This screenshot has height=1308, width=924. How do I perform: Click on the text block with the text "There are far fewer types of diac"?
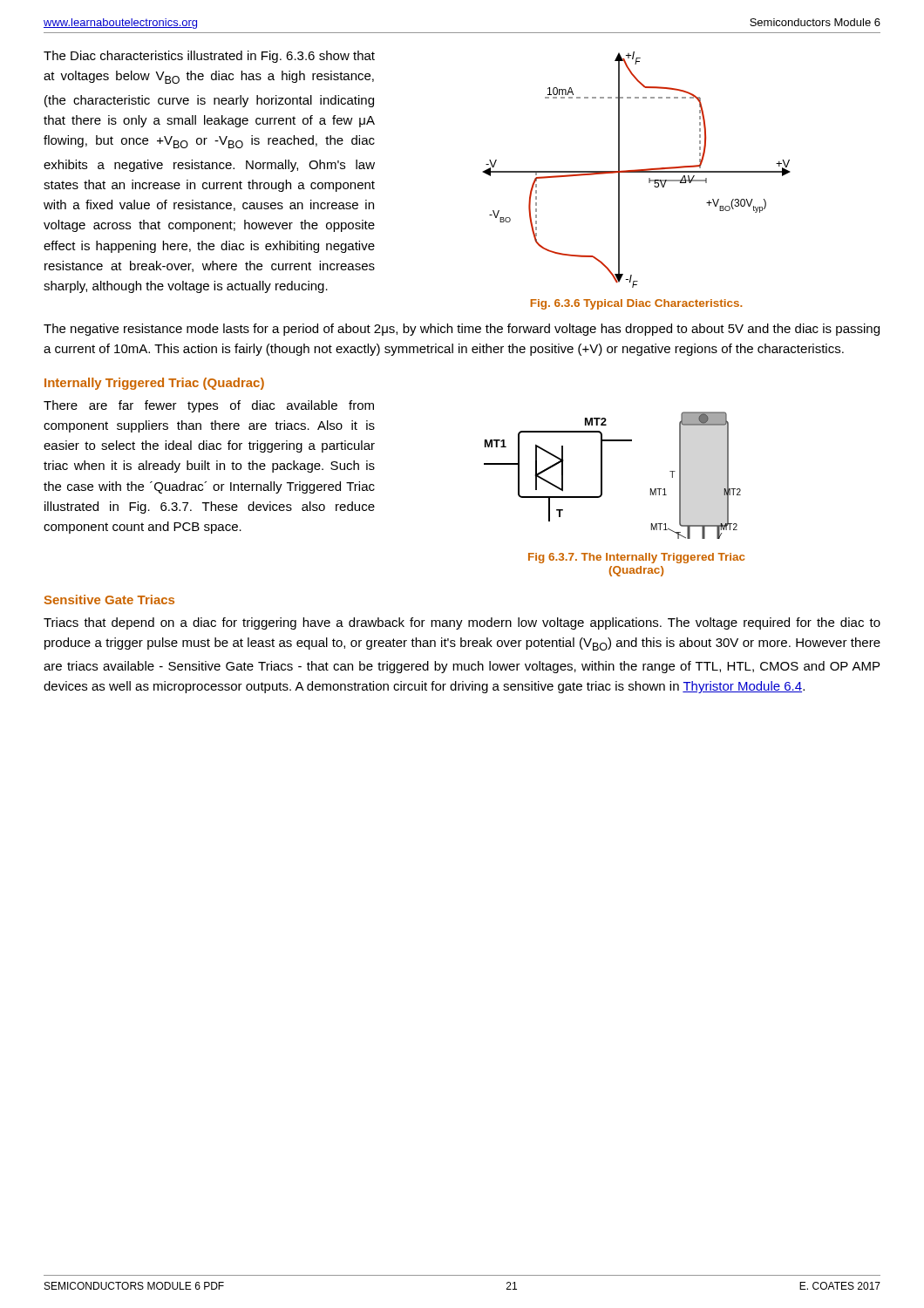[209, 465]
